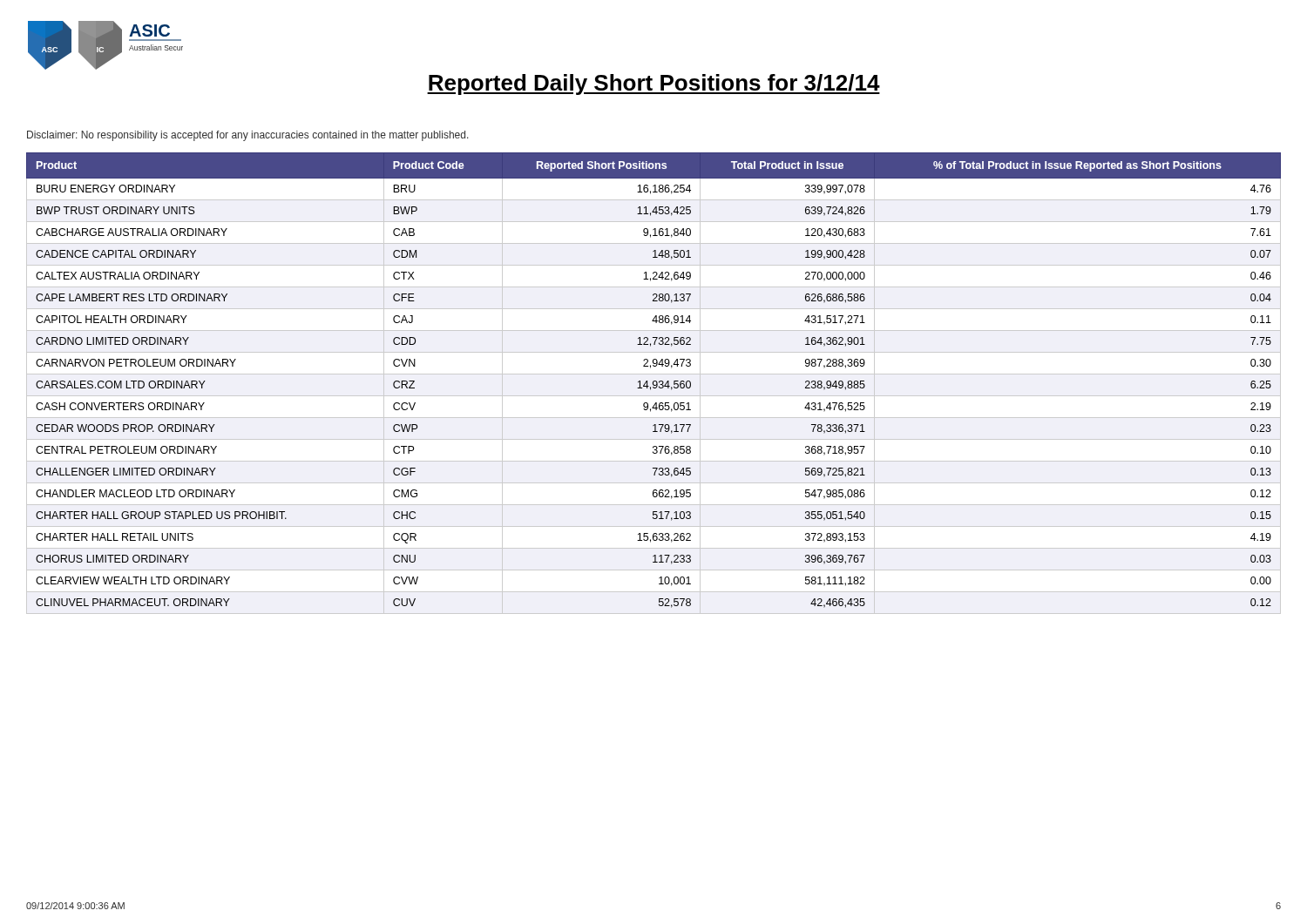Find the table that mentions "CEDAR WOODS PROP."

coord(654,383)
